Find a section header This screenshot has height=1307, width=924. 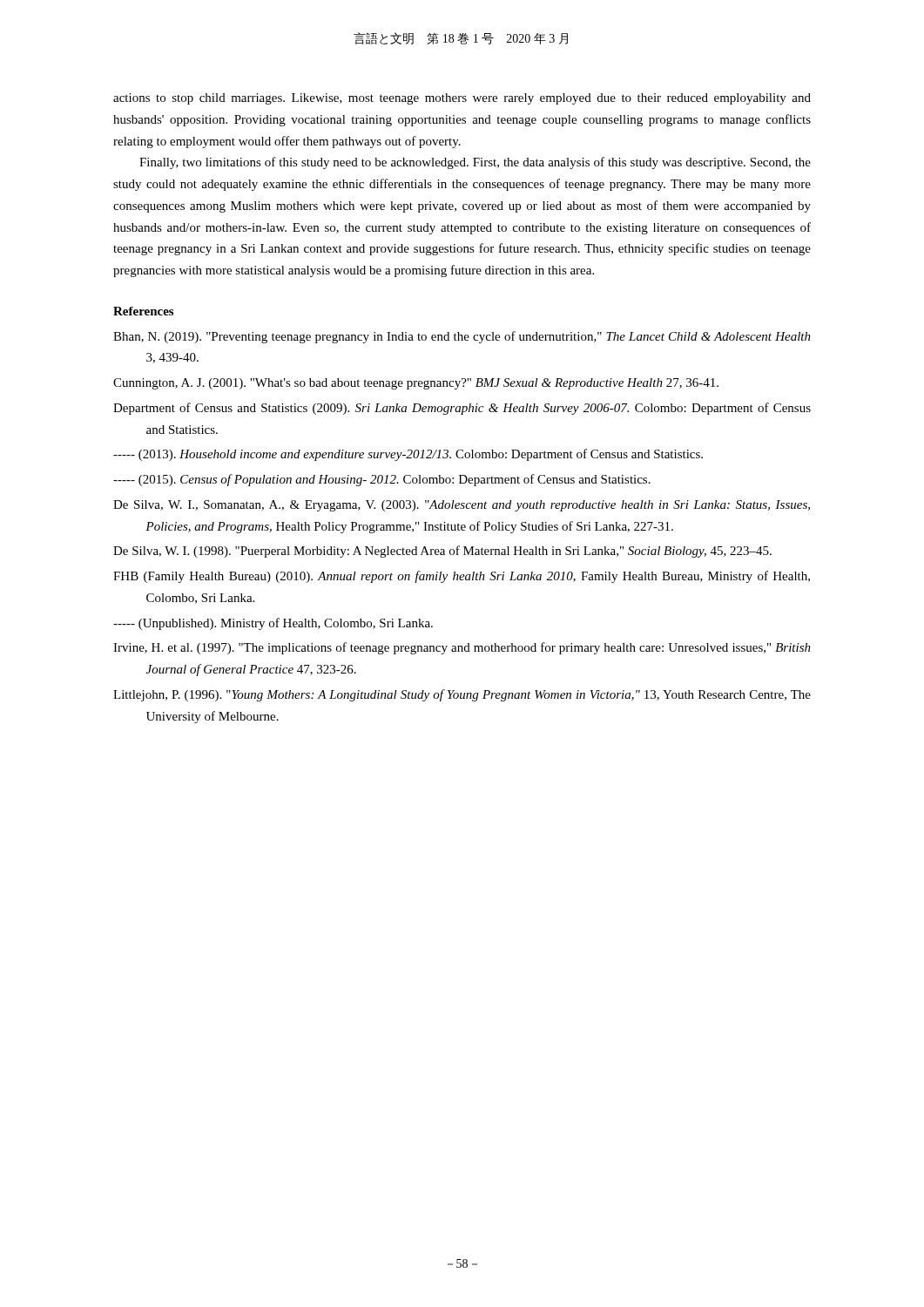pos(144,311)
